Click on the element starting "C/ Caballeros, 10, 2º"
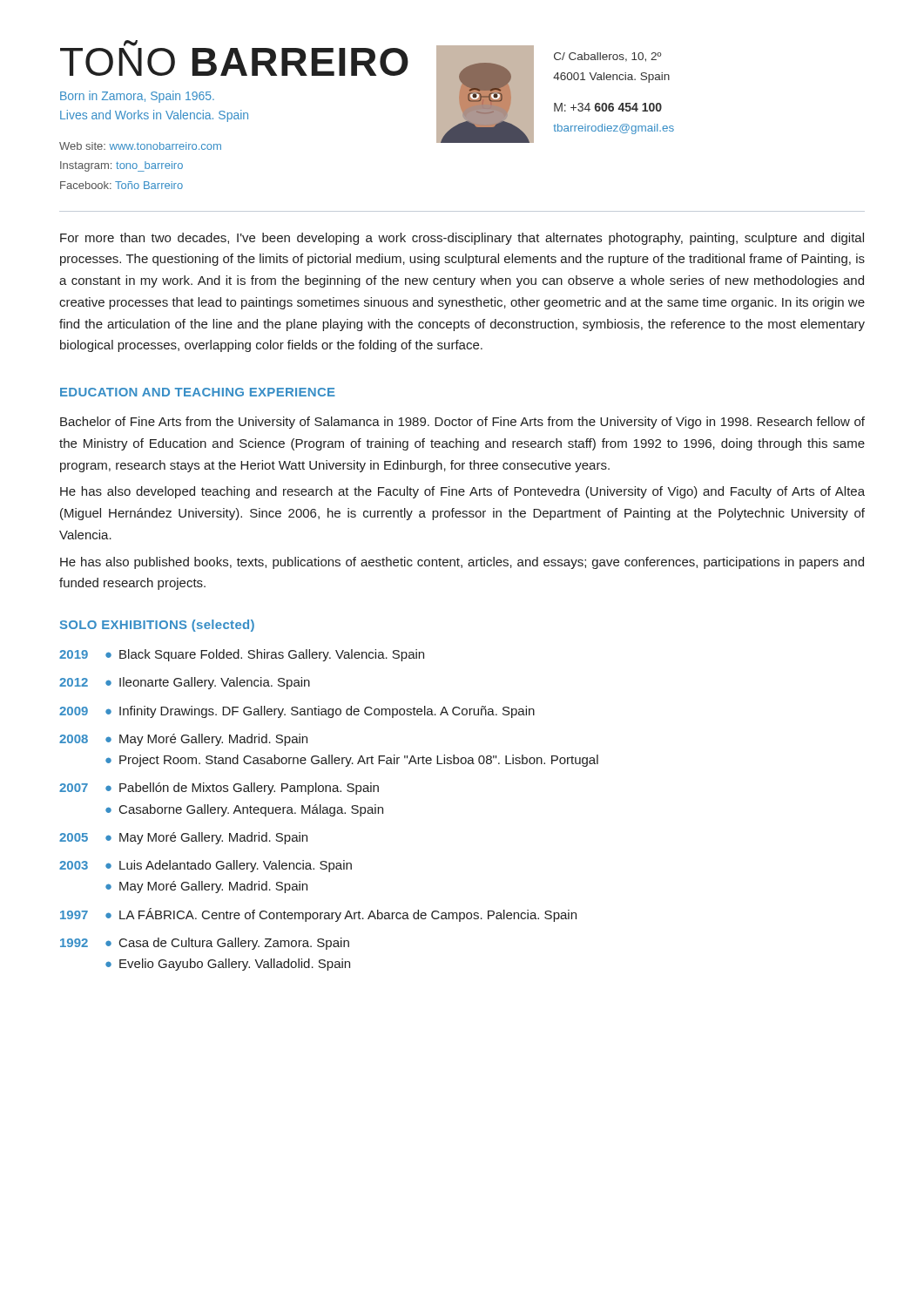924x1307 pixels. (608, 57)
